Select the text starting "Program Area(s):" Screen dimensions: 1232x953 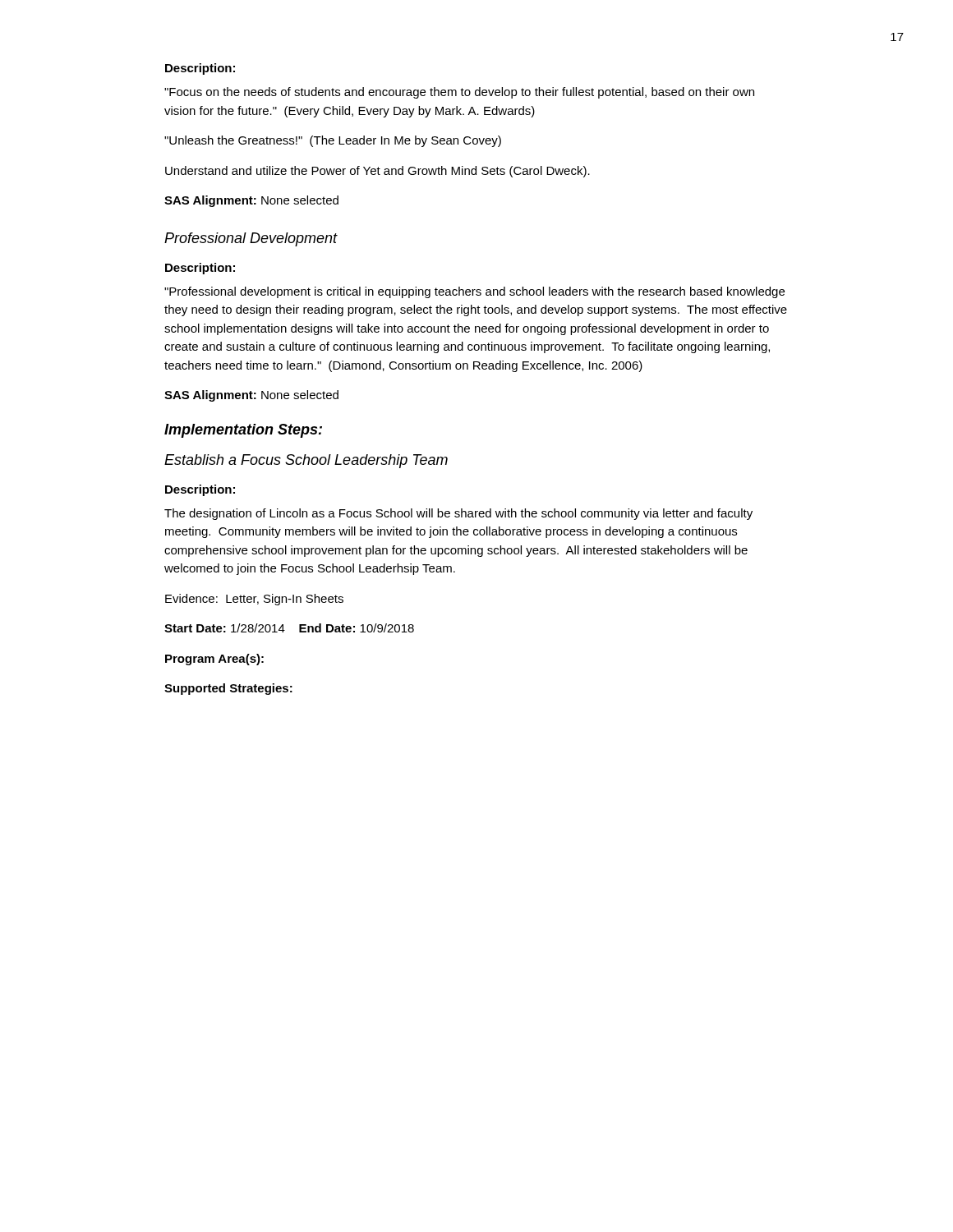point(214,658)
